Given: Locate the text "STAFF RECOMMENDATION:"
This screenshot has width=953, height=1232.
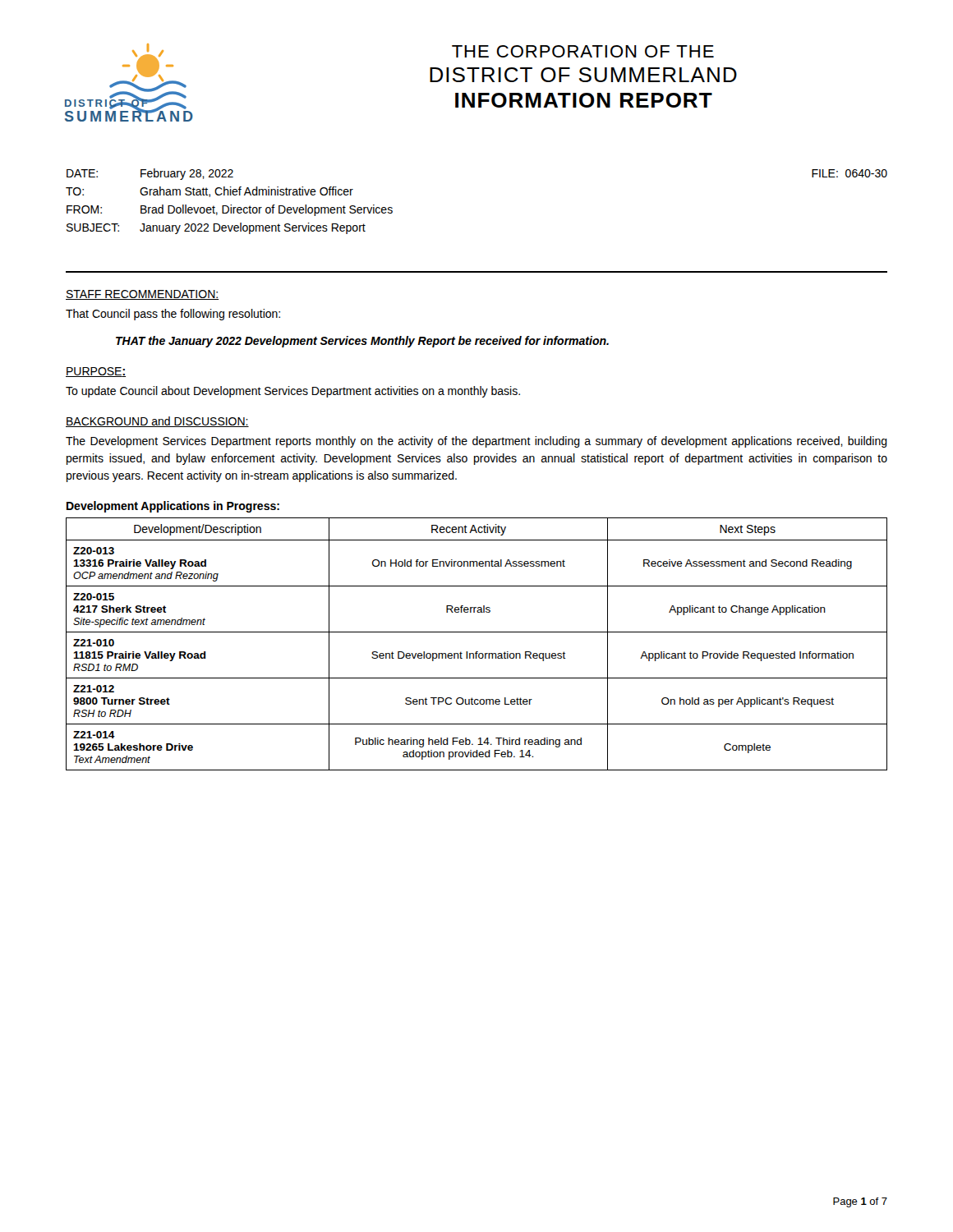Looking at the screenshot, I should coord(142,294).
